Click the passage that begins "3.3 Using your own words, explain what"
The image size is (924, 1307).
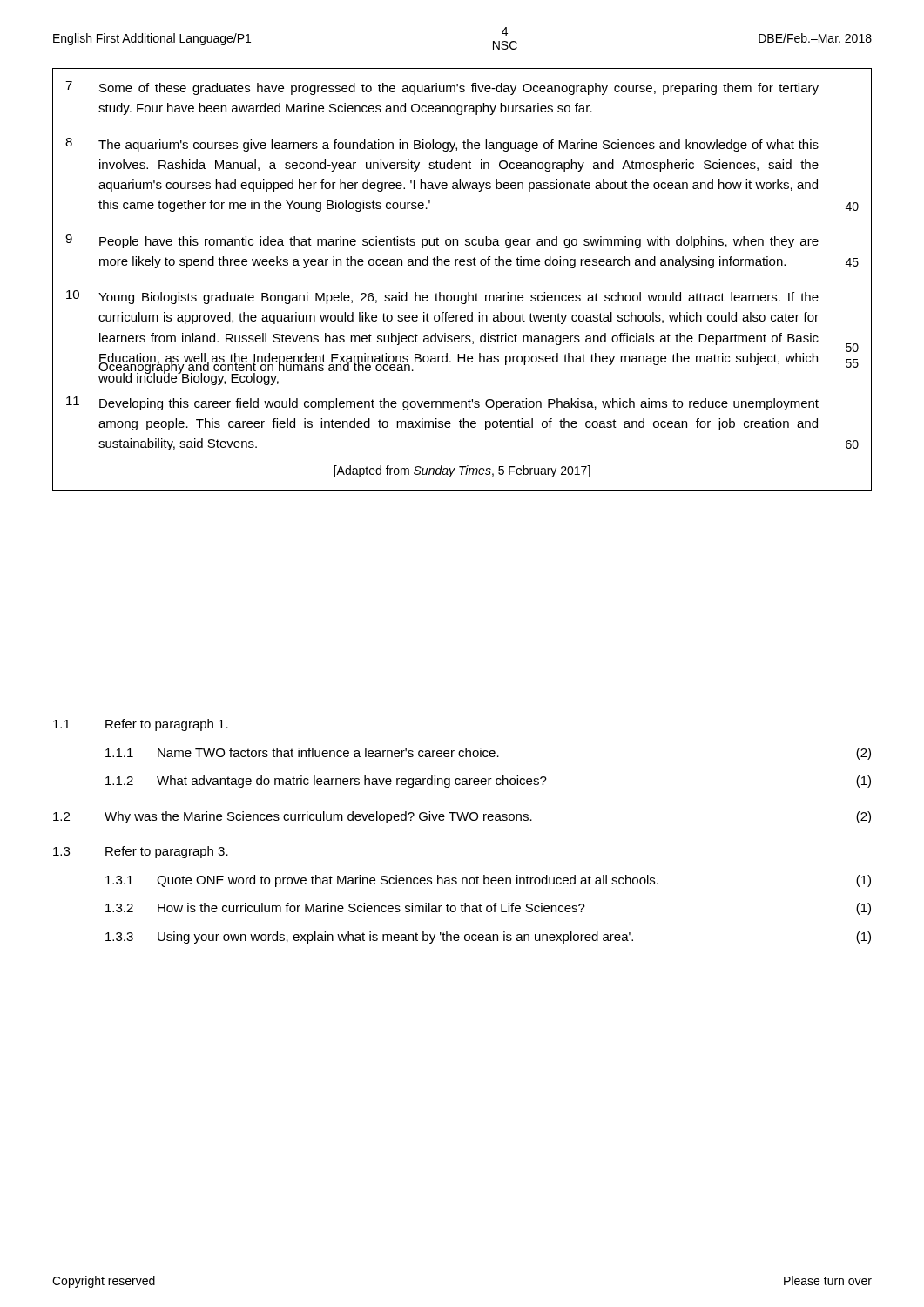click(488, 936)
